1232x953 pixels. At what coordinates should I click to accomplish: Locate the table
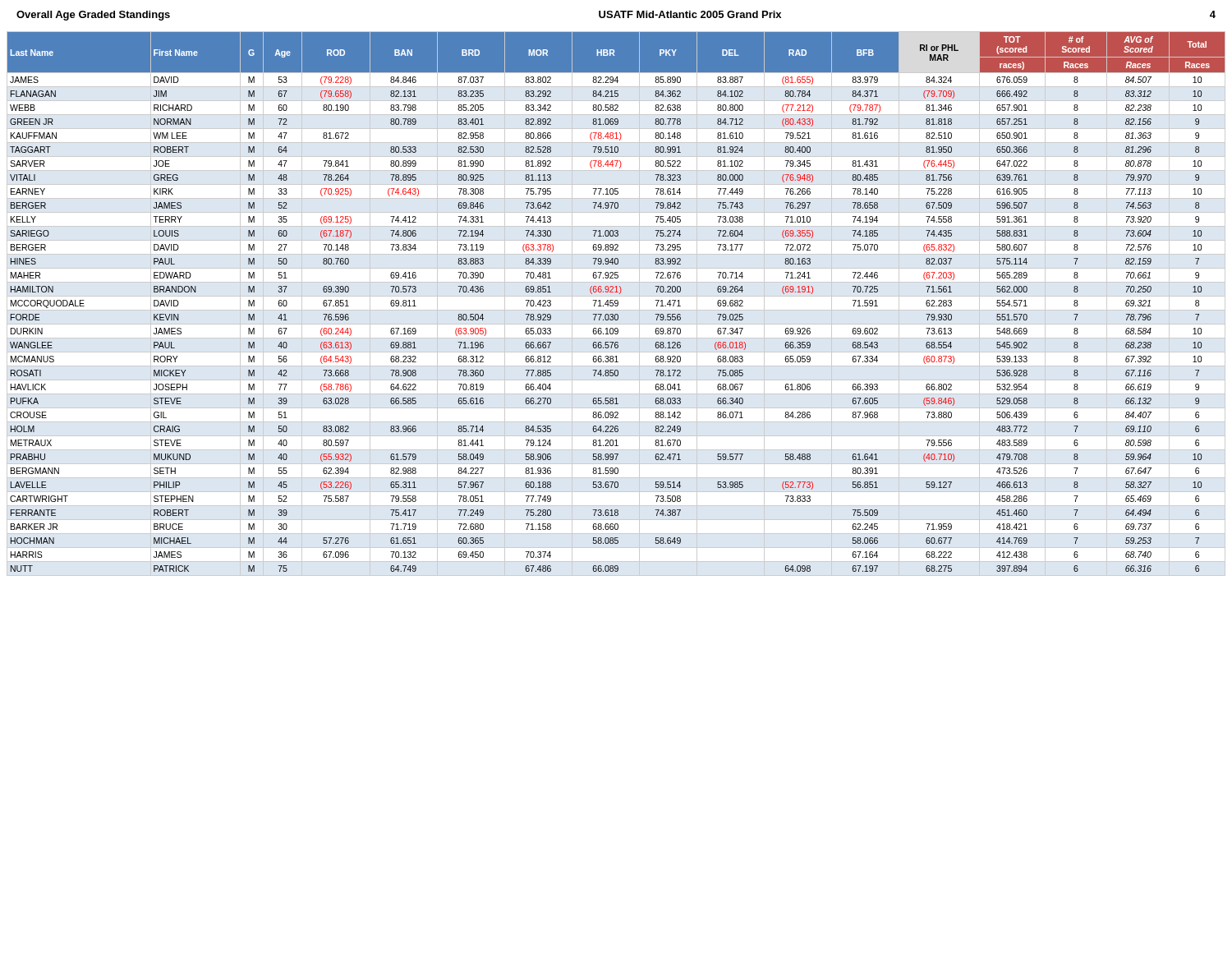coord(616,304)
